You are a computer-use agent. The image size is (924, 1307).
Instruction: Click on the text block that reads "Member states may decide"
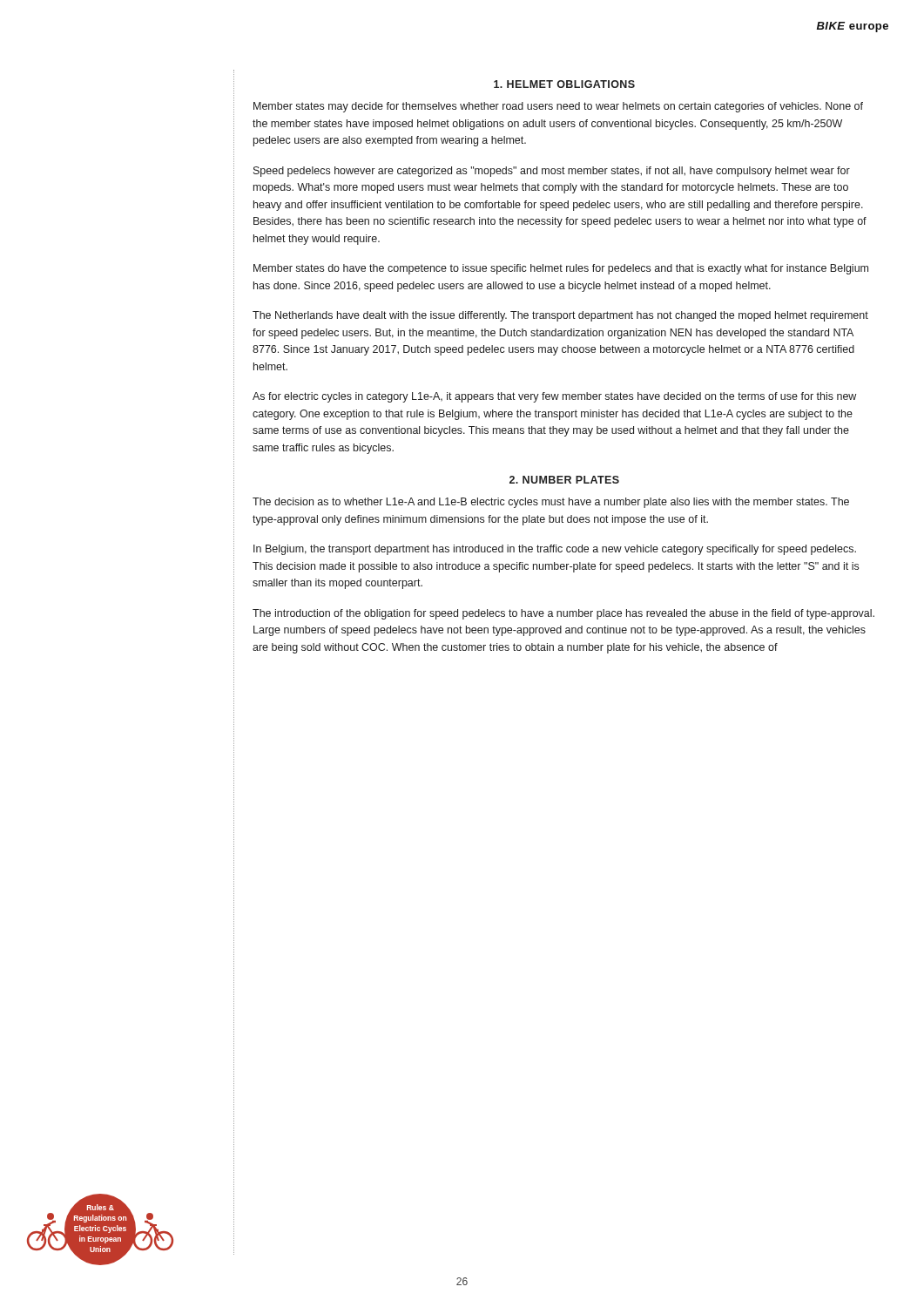click(558, 123)
